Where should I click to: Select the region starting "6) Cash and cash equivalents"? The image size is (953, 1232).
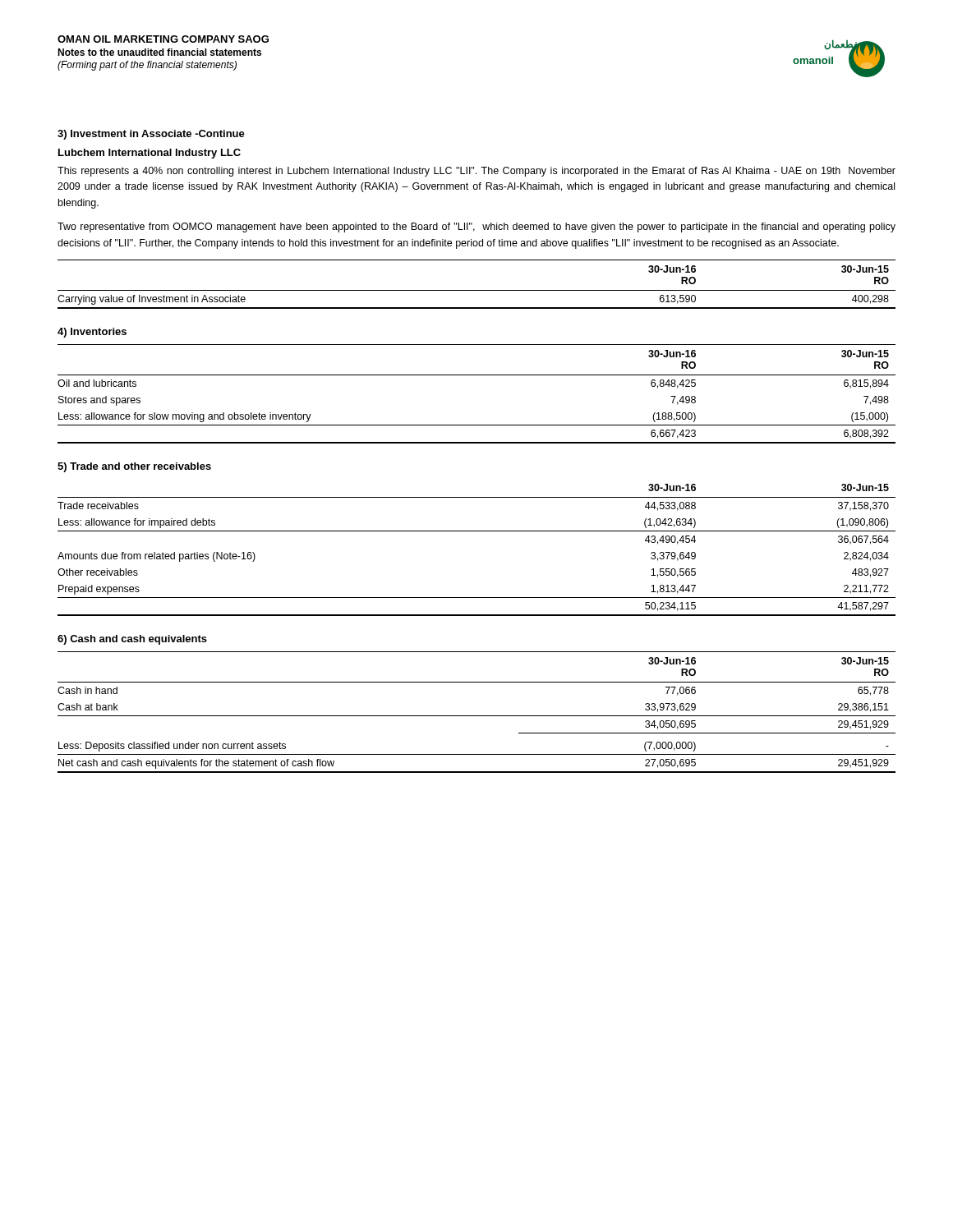click(132, 638)
